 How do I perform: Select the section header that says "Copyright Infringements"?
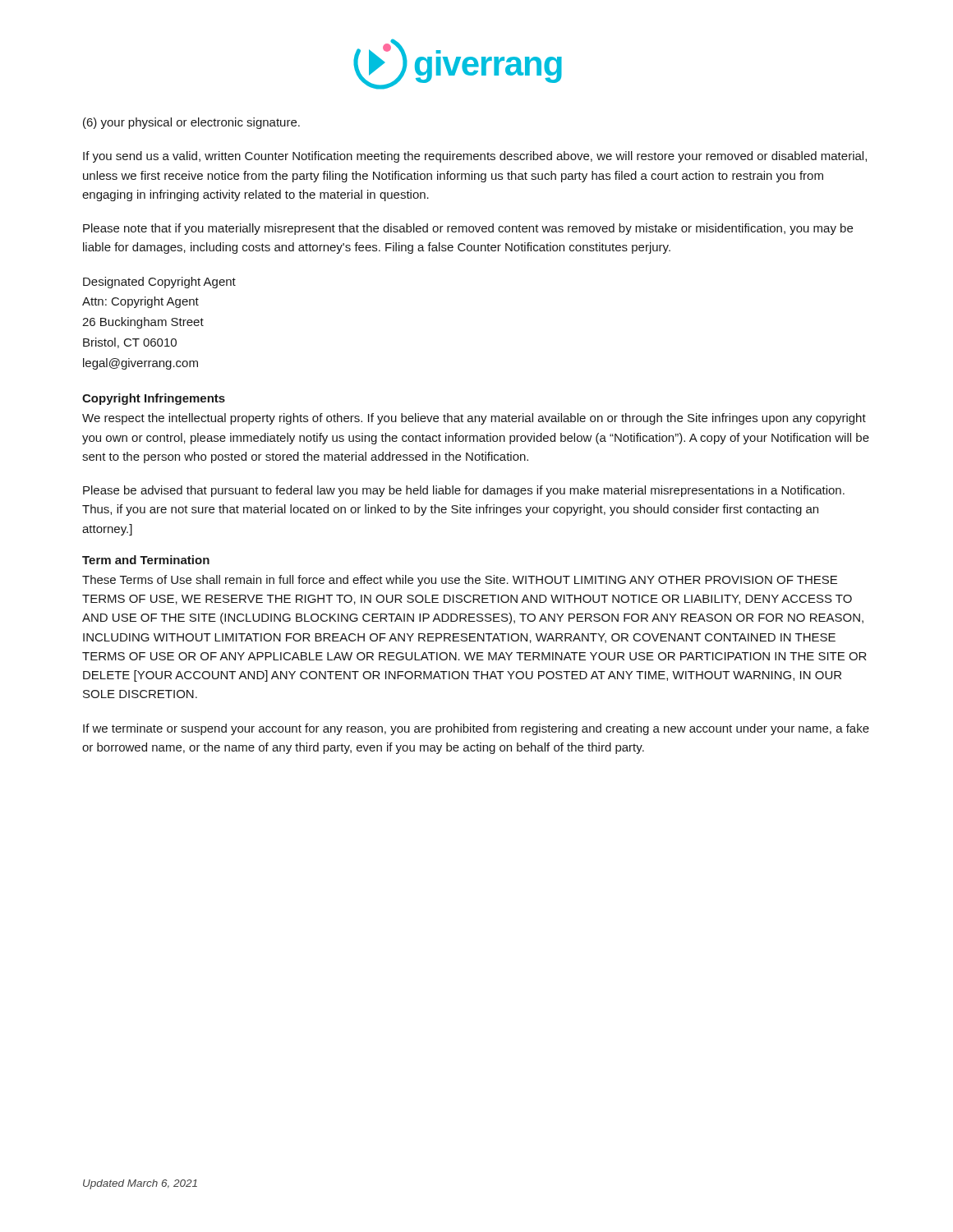pos(154,398)
